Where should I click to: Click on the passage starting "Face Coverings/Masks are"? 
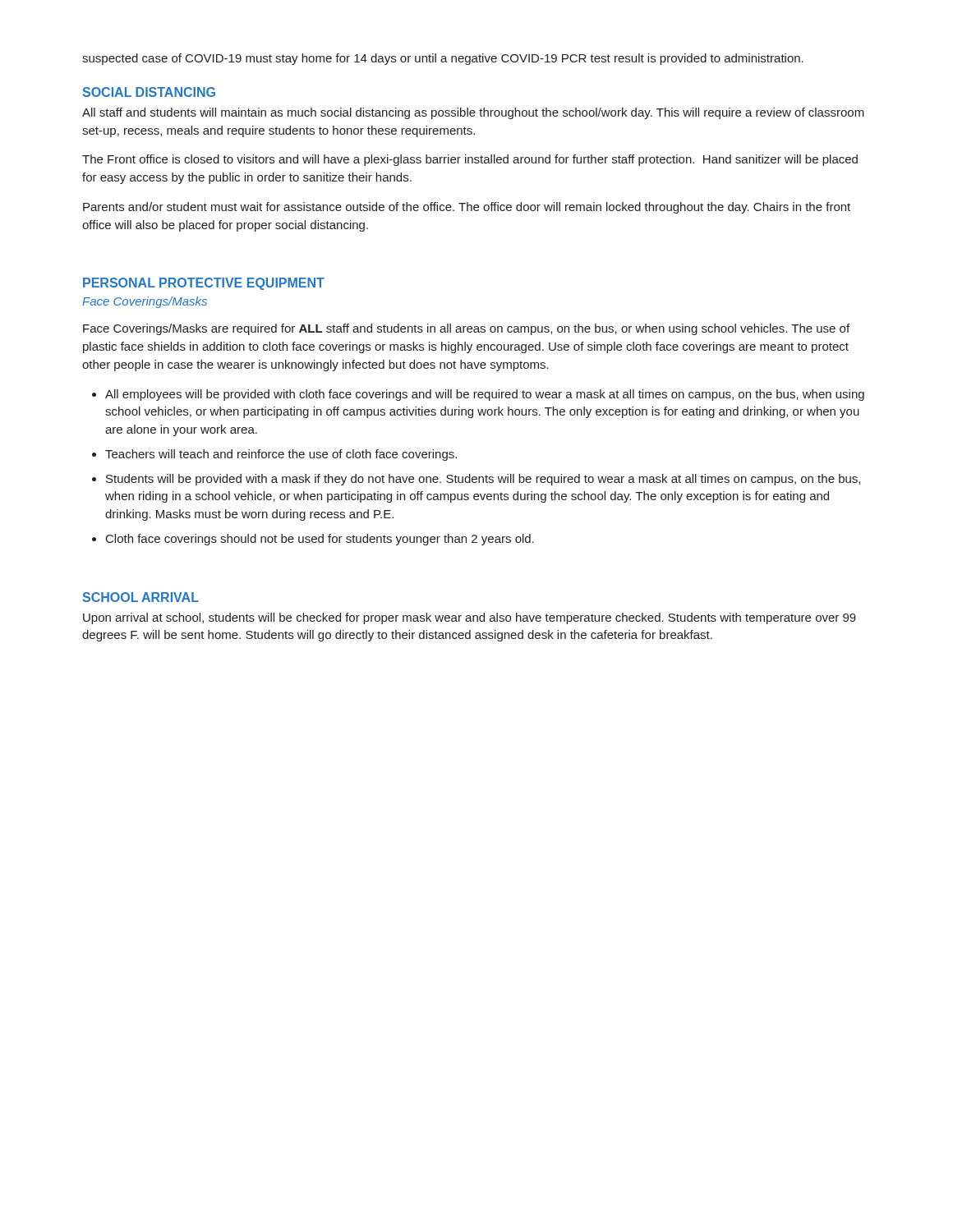(466, 346)
